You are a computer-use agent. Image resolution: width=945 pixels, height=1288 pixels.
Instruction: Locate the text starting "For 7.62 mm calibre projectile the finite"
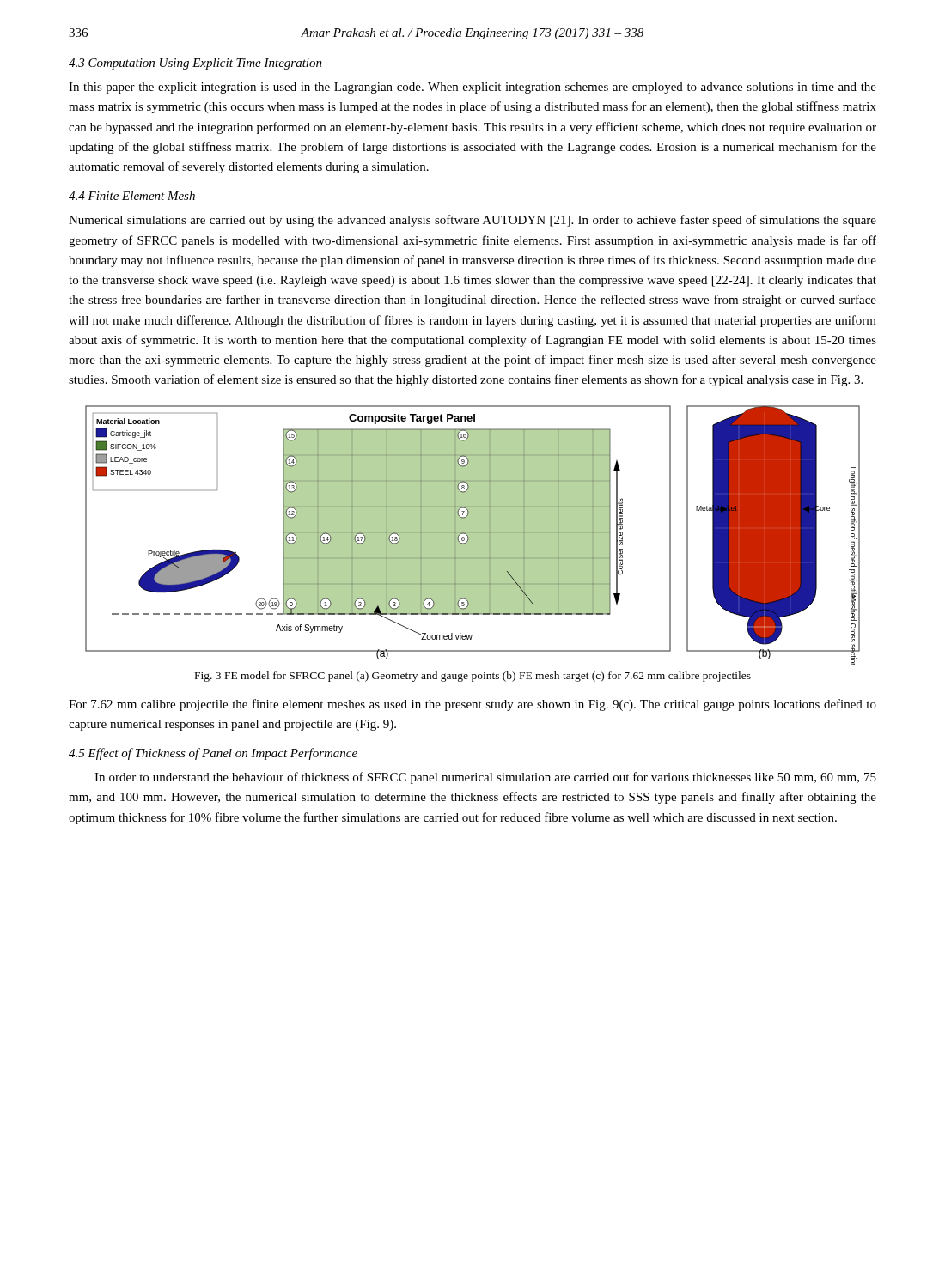coord(472,714)
